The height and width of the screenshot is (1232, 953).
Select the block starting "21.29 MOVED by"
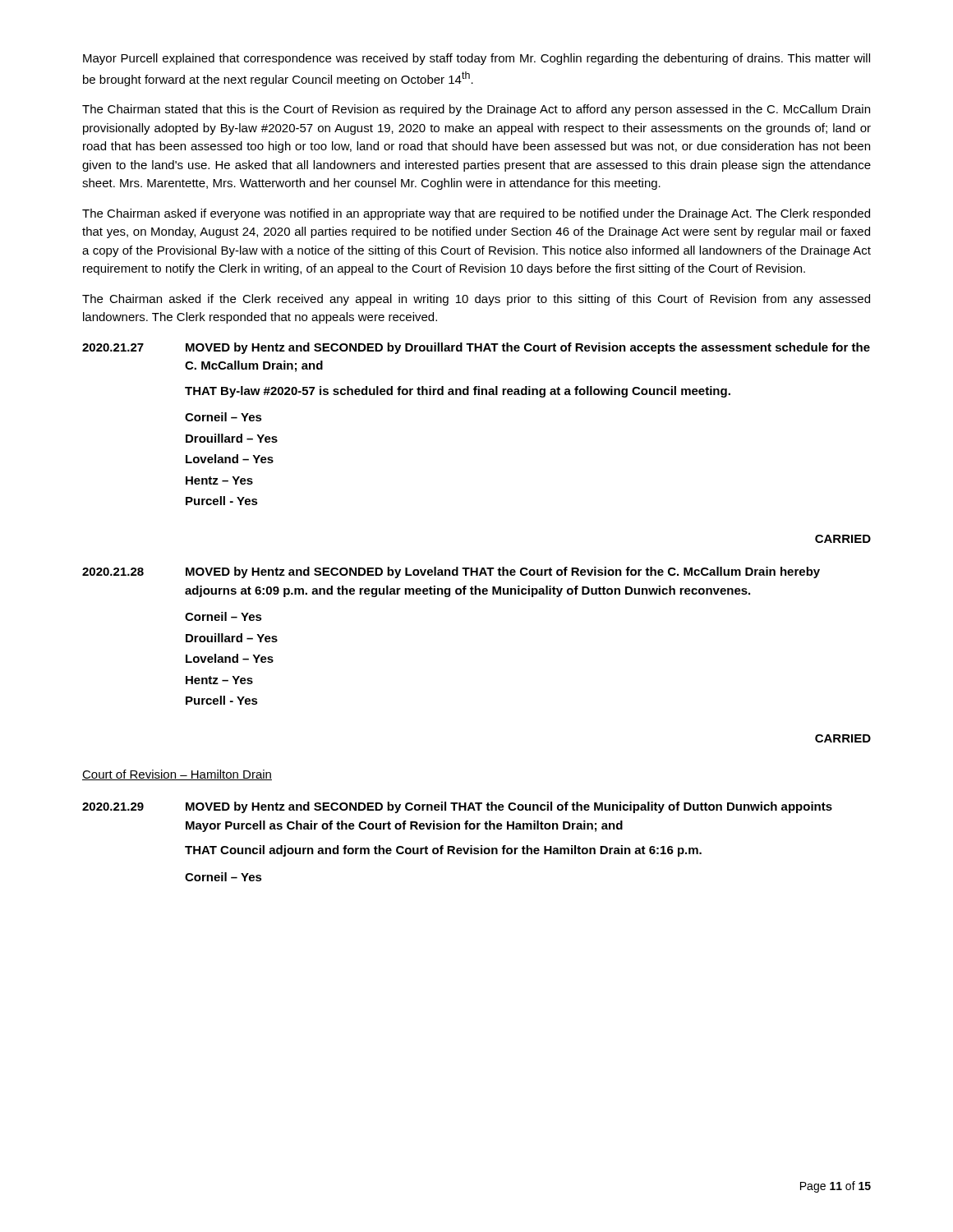[476, 846]
